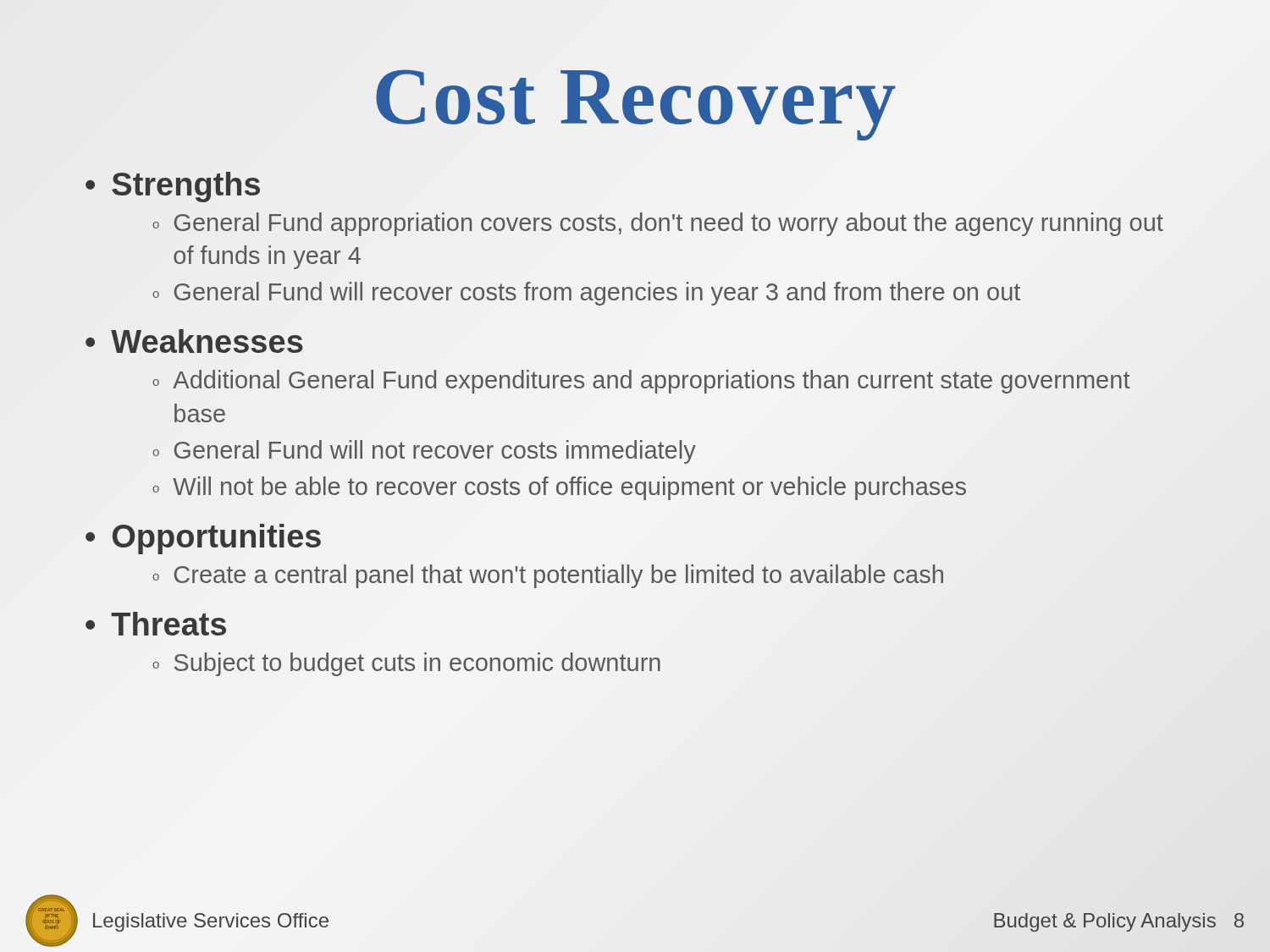Point to the text block starting "Cost Recovery"
Image resolution: width=1270 pixels, height=952 pixels.
point(635,96)
